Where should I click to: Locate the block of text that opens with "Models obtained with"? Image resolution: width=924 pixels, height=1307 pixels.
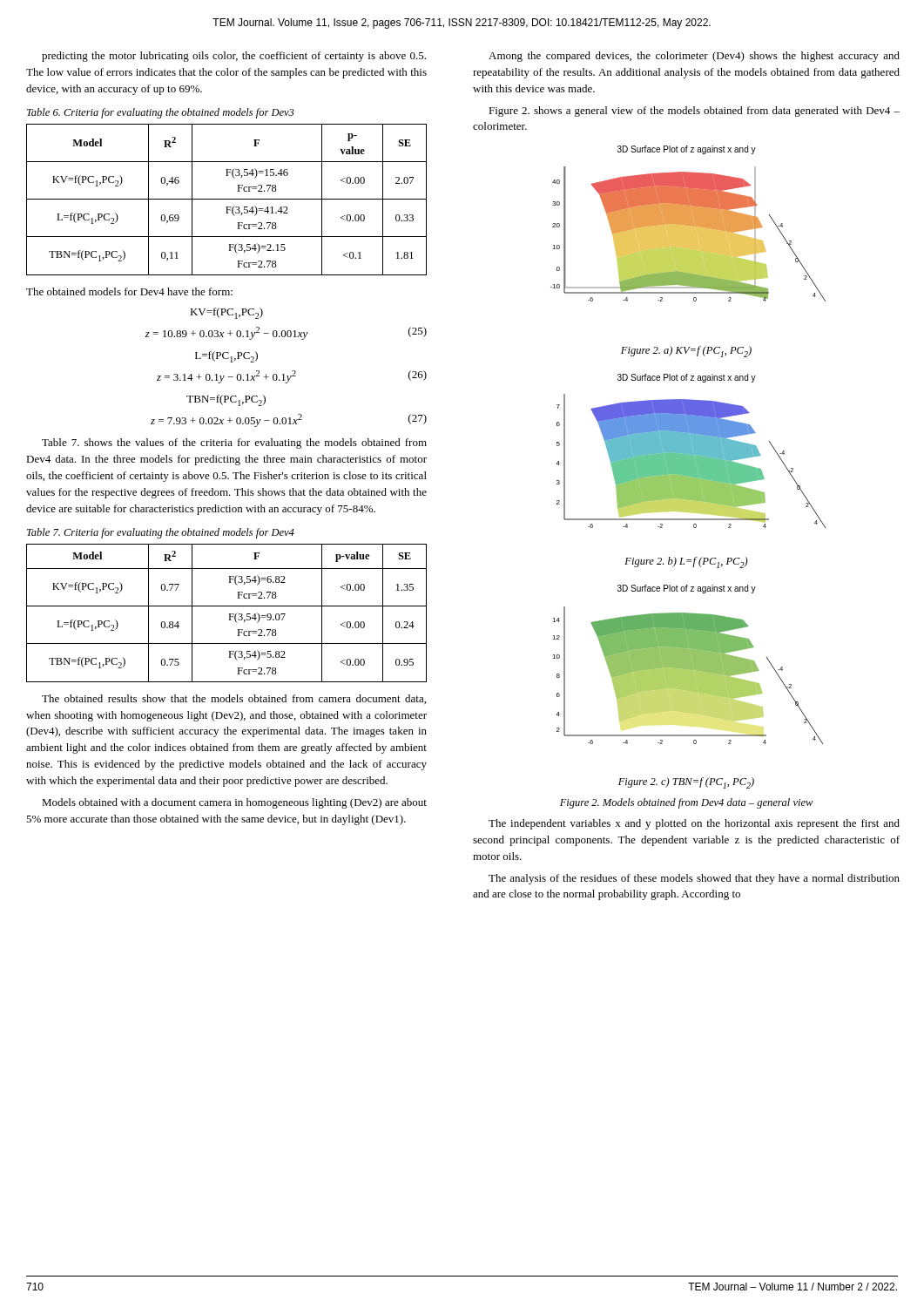(x=226, y=810)
